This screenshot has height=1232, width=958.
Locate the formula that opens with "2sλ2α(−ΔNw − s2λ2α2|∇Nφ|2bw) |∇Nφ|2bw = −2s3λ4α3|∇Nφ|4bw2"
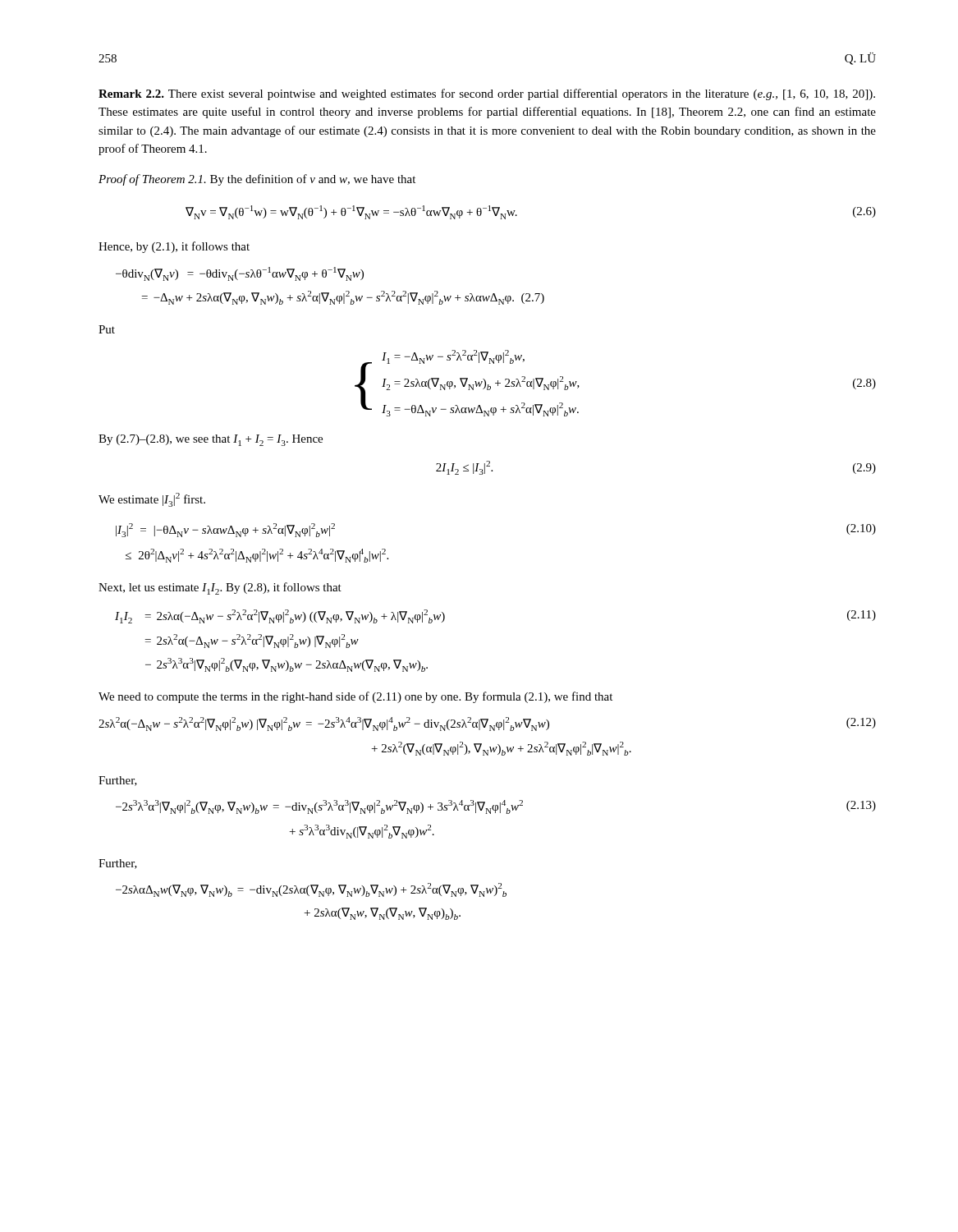coord(487,736)
